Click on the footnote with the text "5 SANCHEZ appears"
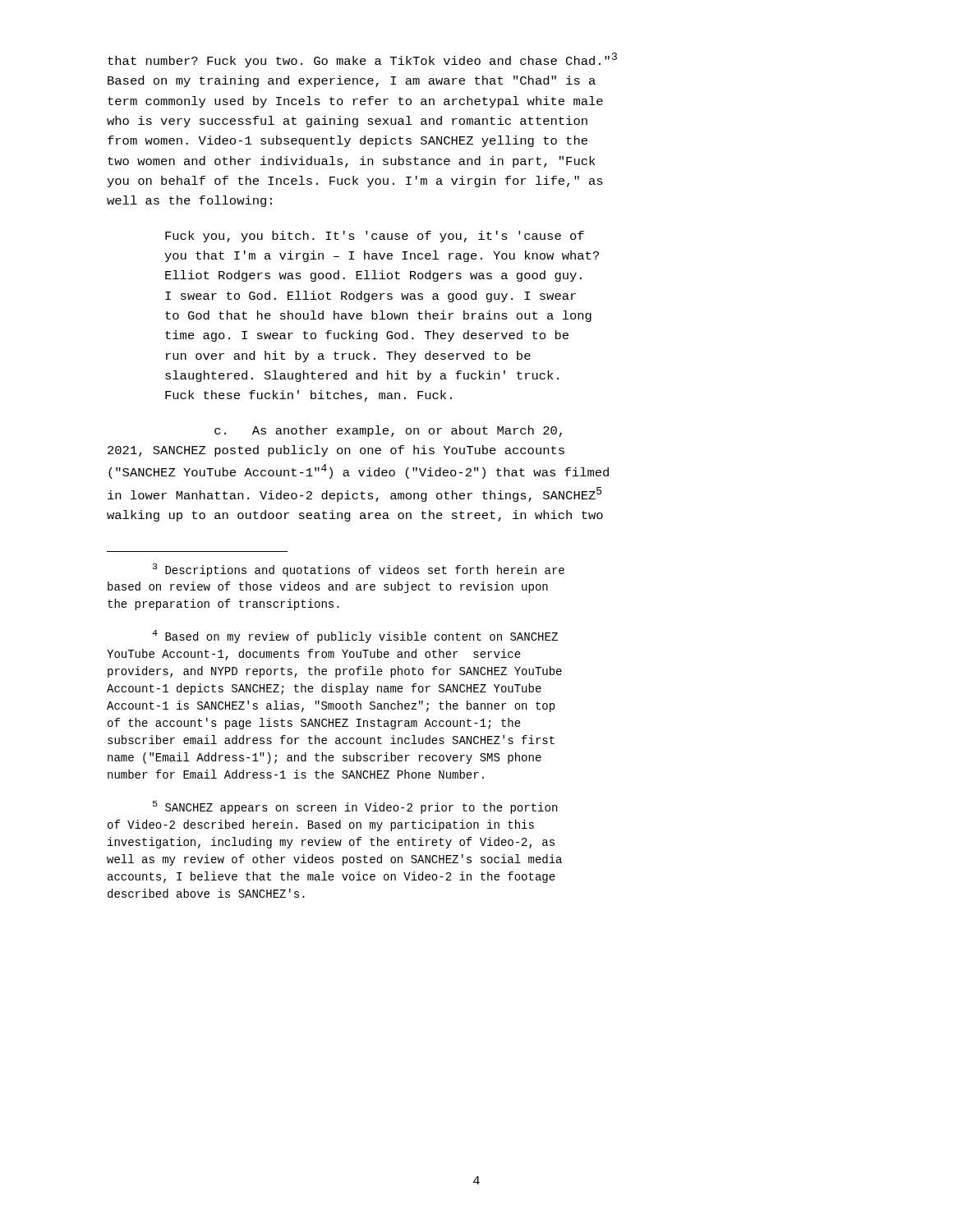953x1232 pixels. (335, 850)
